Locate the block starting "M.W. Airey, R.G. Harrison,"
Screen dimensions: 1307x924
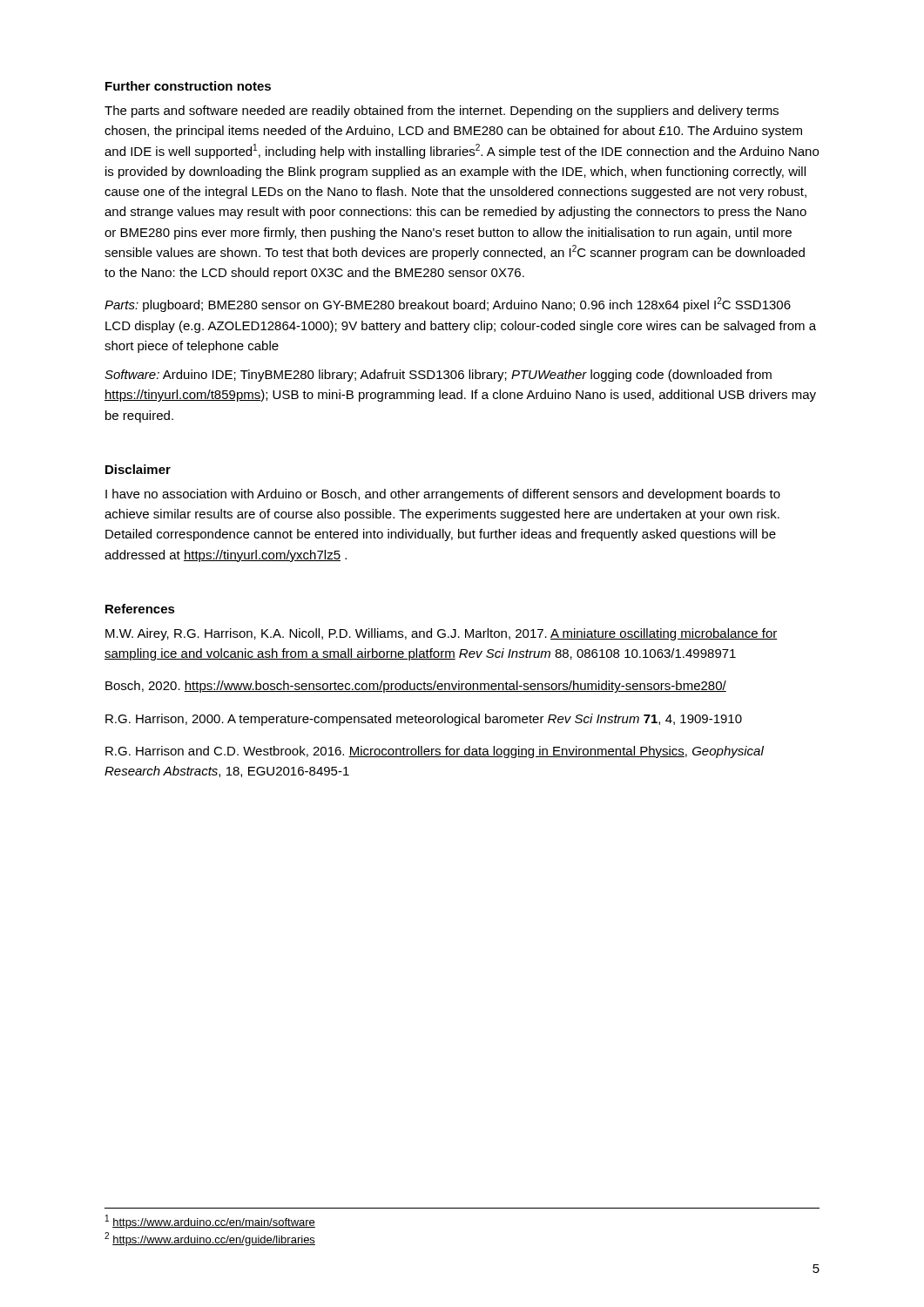(x=441, y=643)
